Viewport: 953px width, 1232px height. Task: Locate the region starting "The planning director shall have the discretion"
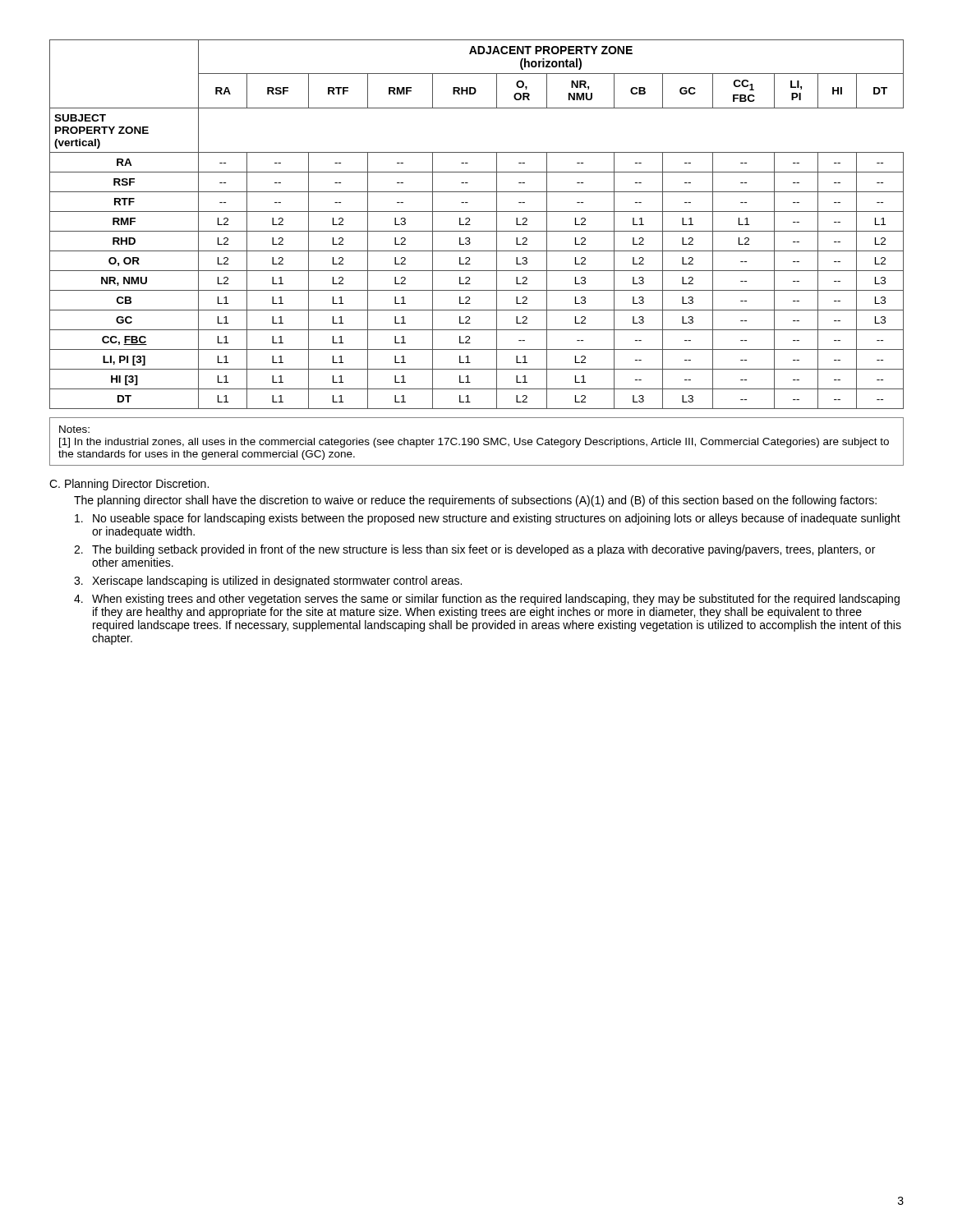tap(476, 500)
